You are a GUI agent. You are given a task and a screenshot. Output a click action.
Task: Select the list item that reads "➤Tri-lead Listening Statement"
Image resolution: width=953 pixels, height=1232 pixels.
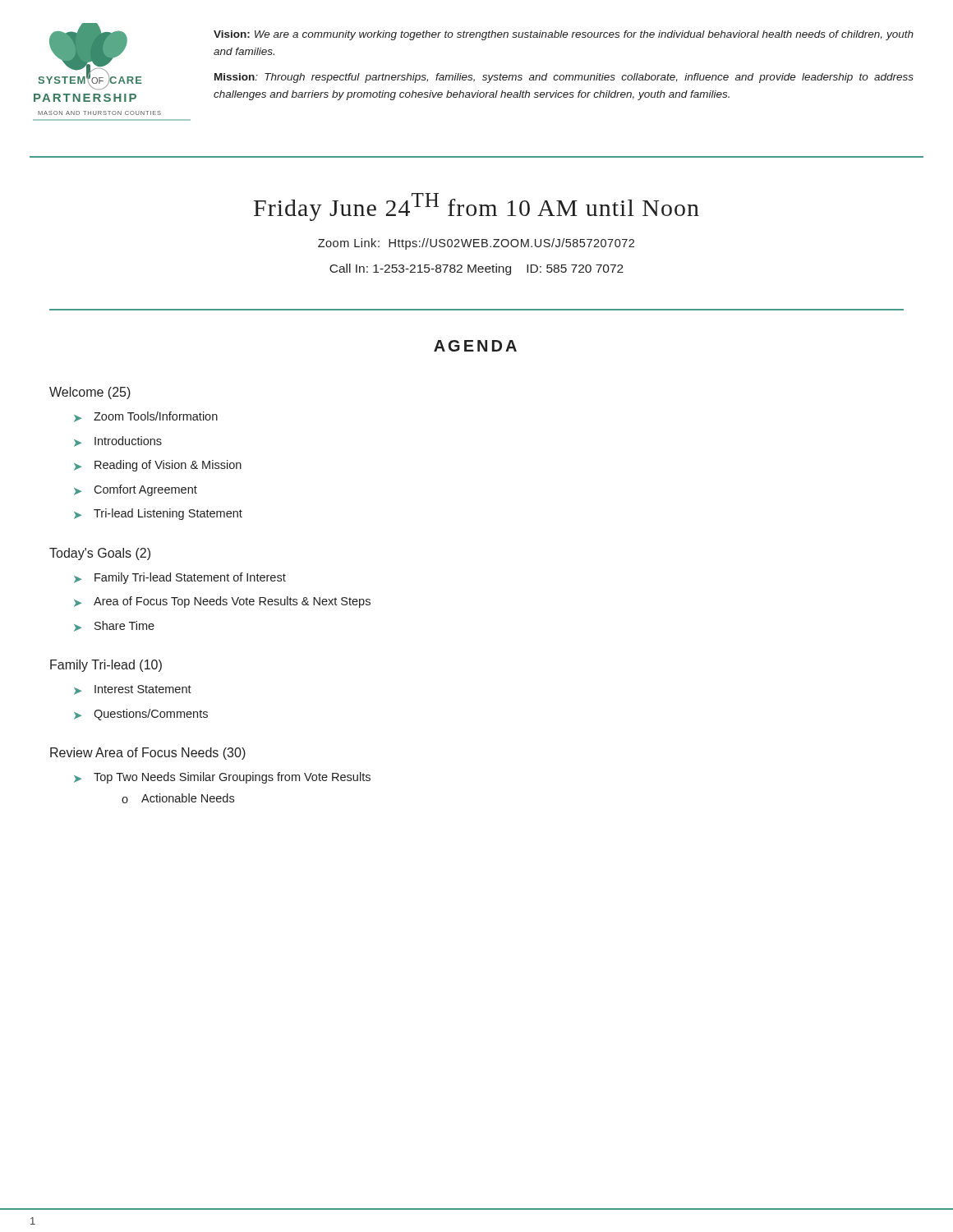click(x=158, y=514)
